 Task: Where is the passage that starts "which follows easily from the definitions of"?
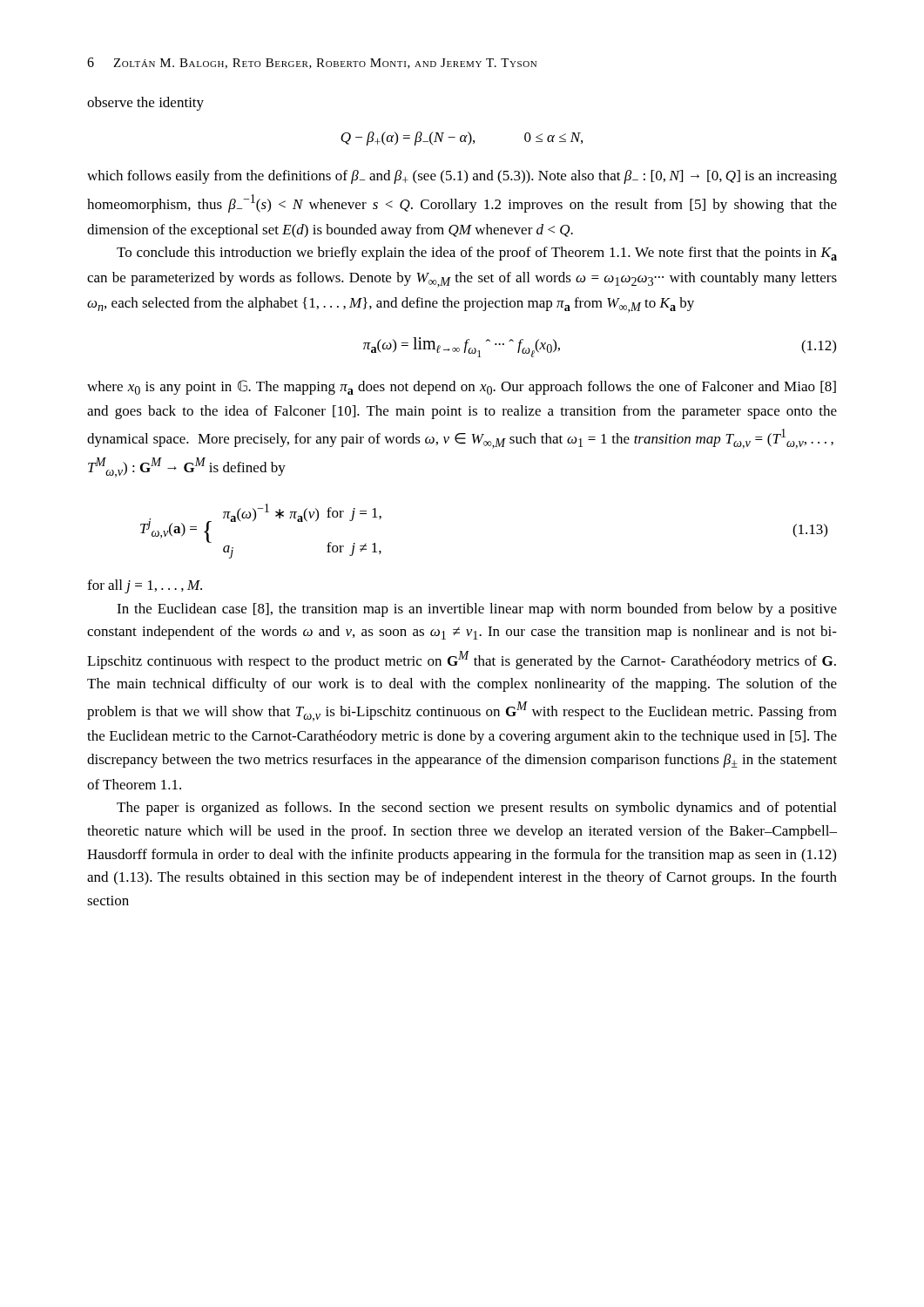(x=462, y=202)
